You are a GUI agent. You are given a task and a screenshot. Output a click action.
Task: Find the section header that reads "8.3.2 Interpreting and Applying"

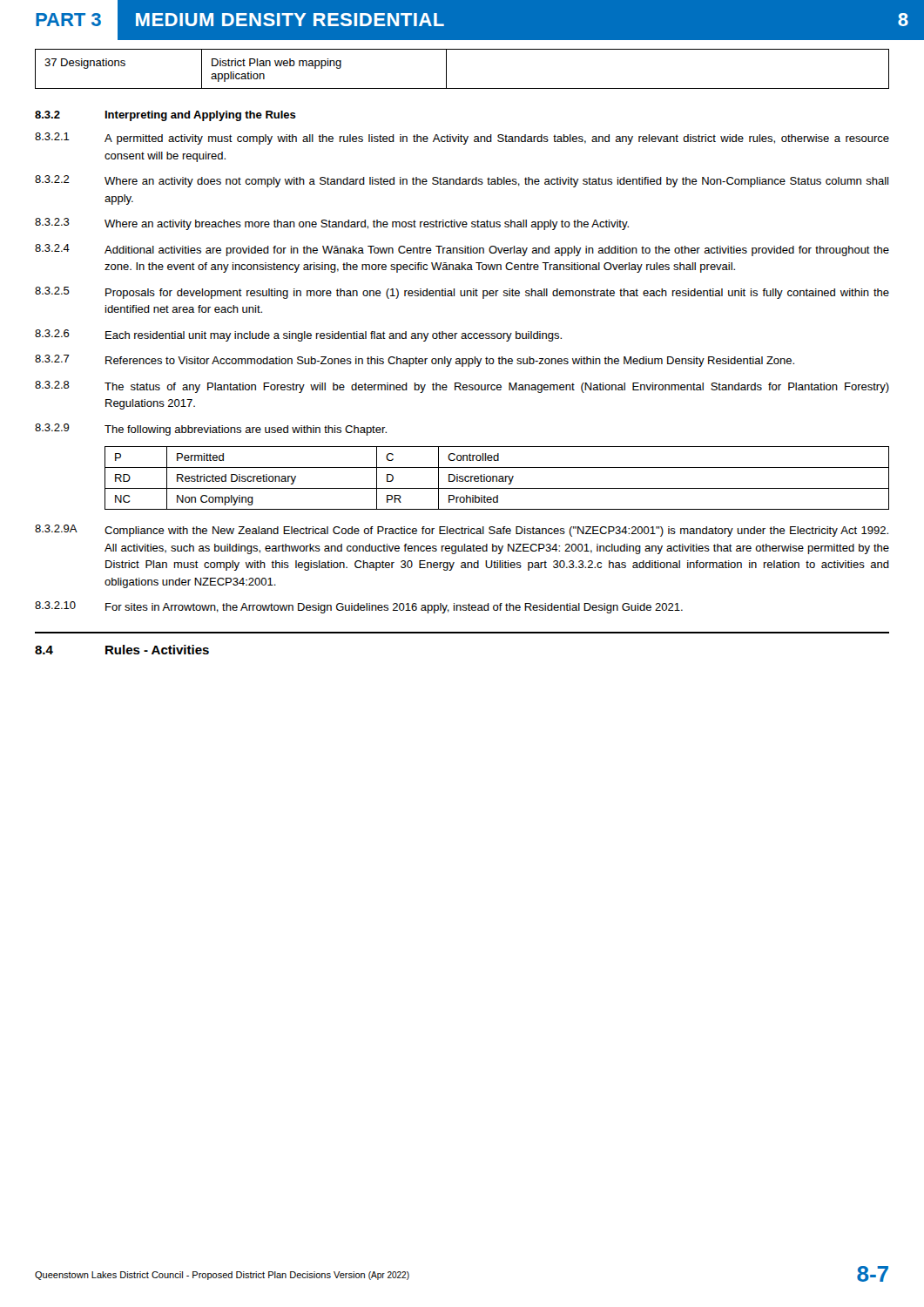(x=165, y=115)
